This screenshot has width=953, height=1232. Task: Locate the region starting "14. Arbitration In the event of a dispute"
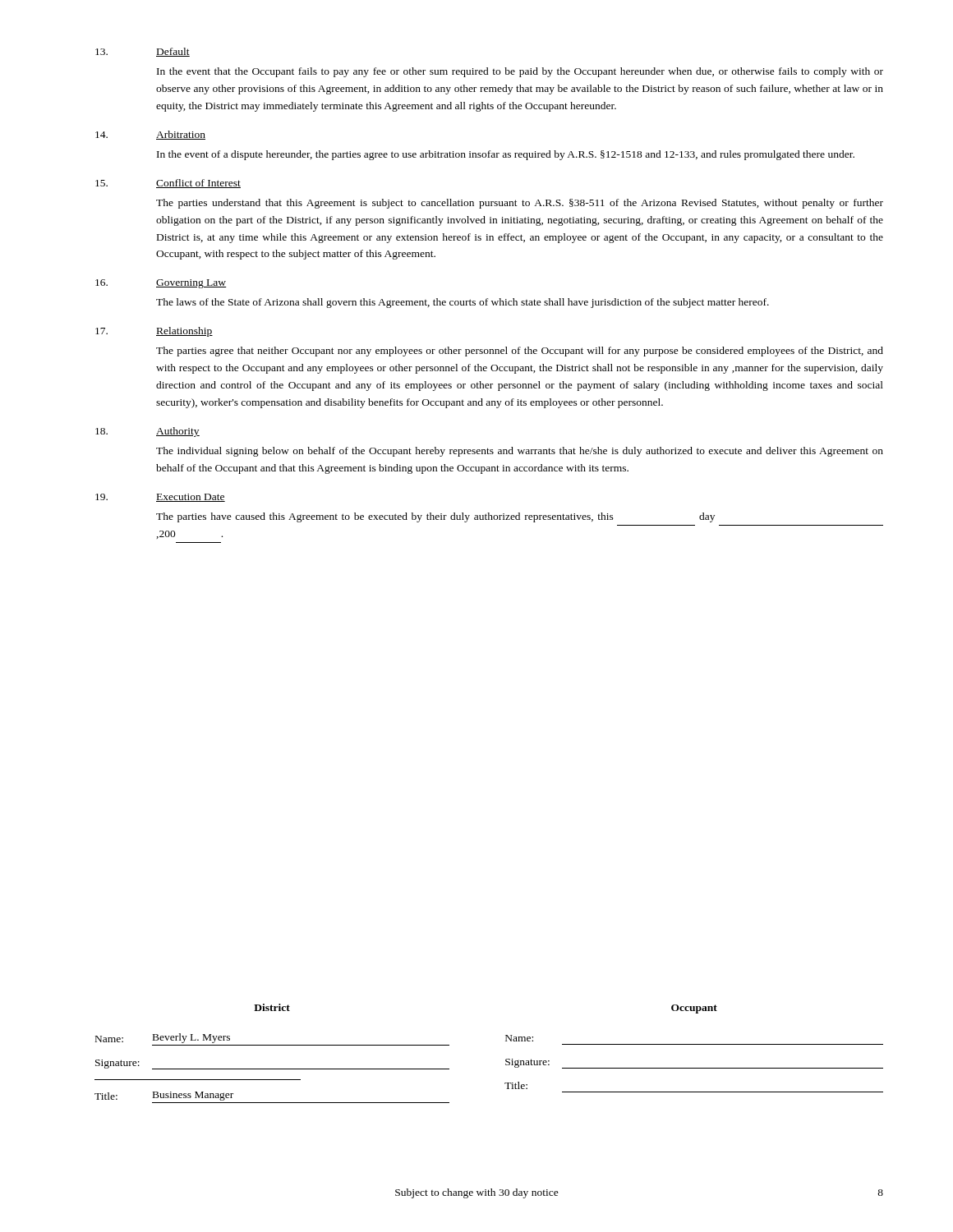(489, 146)
